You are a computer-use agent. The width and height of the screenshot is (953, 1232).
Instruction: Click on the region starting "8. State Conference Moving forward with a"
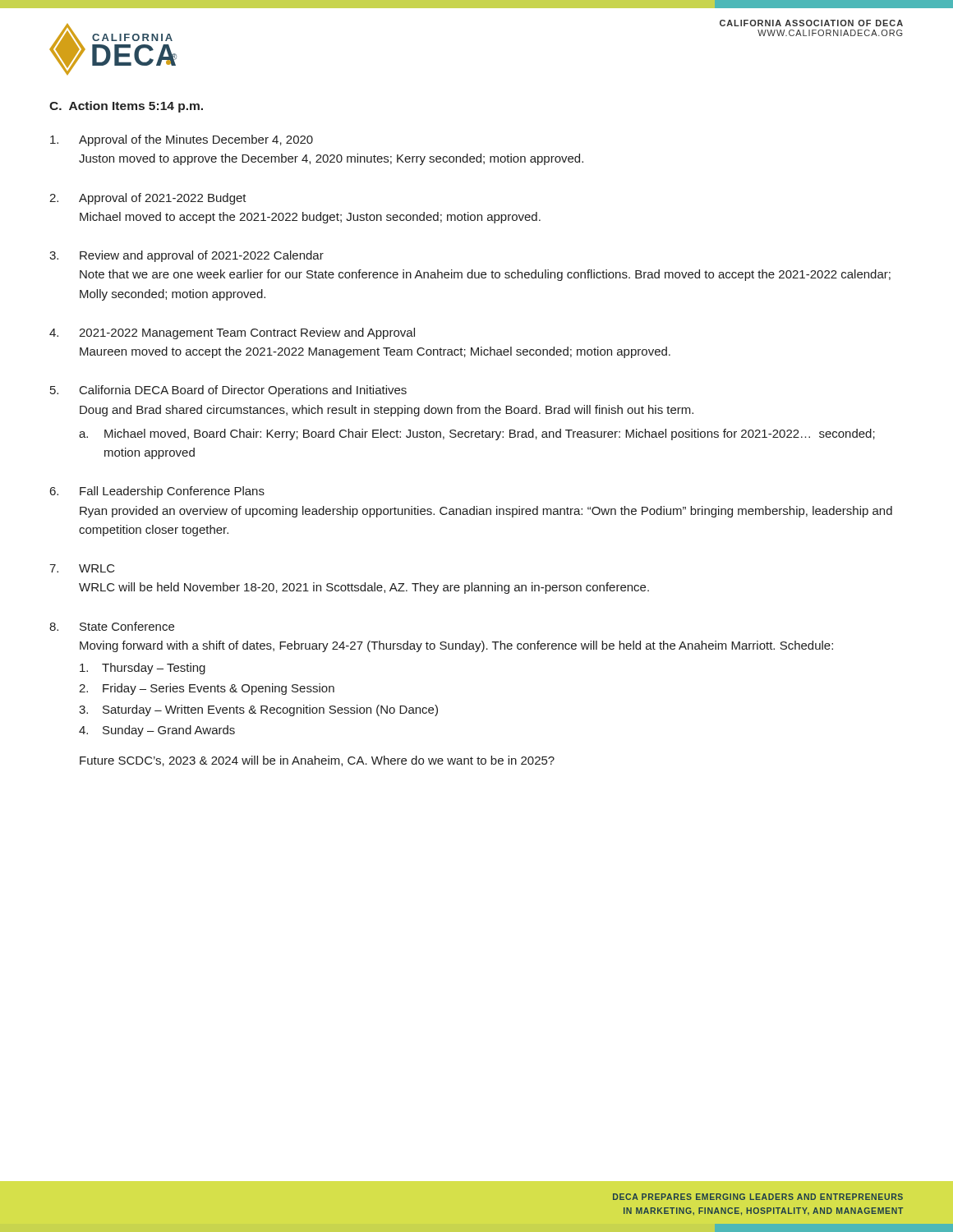[112, 626]
